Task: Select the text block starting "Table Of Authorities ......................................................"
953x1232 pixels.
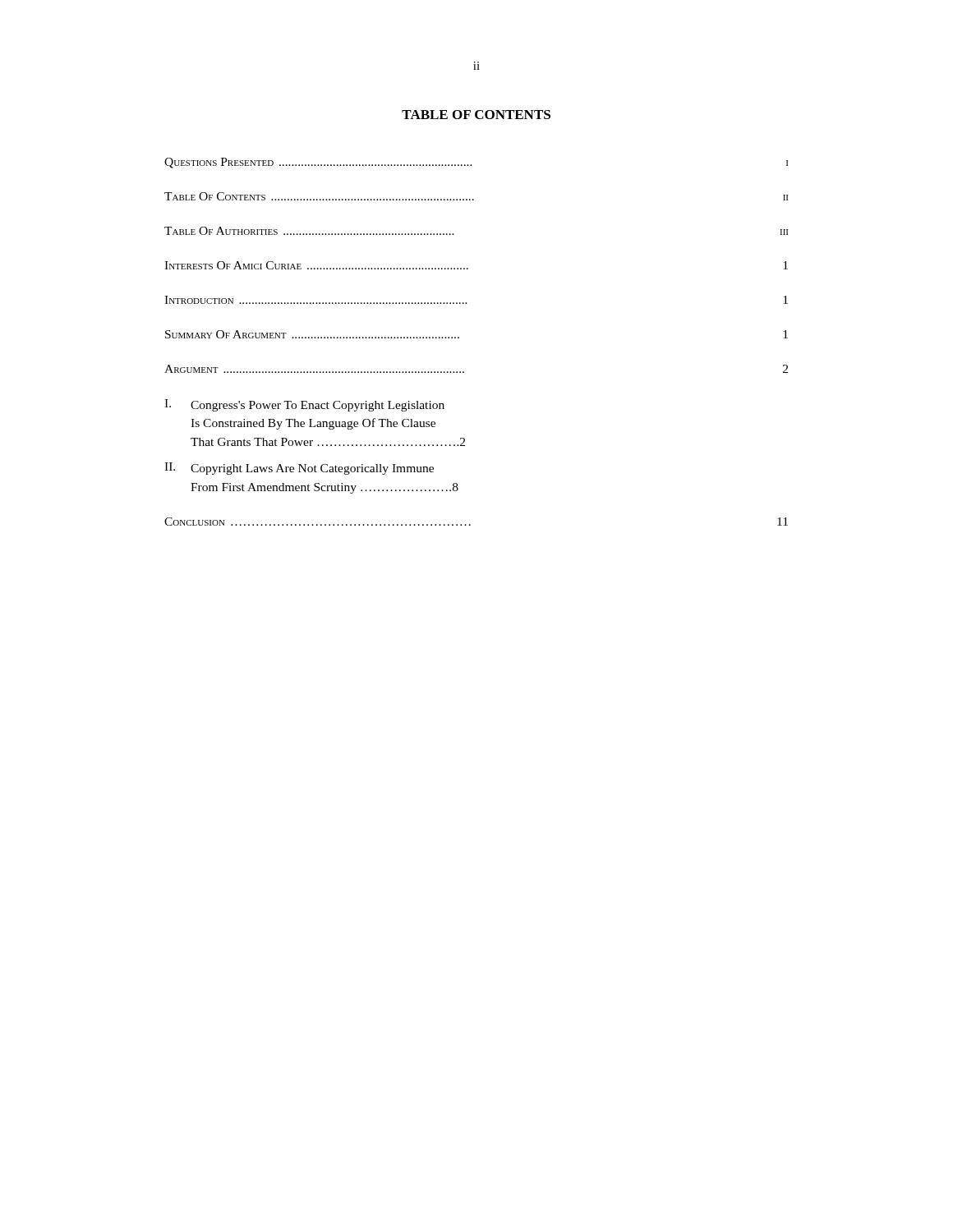Action: coord(221,230)
